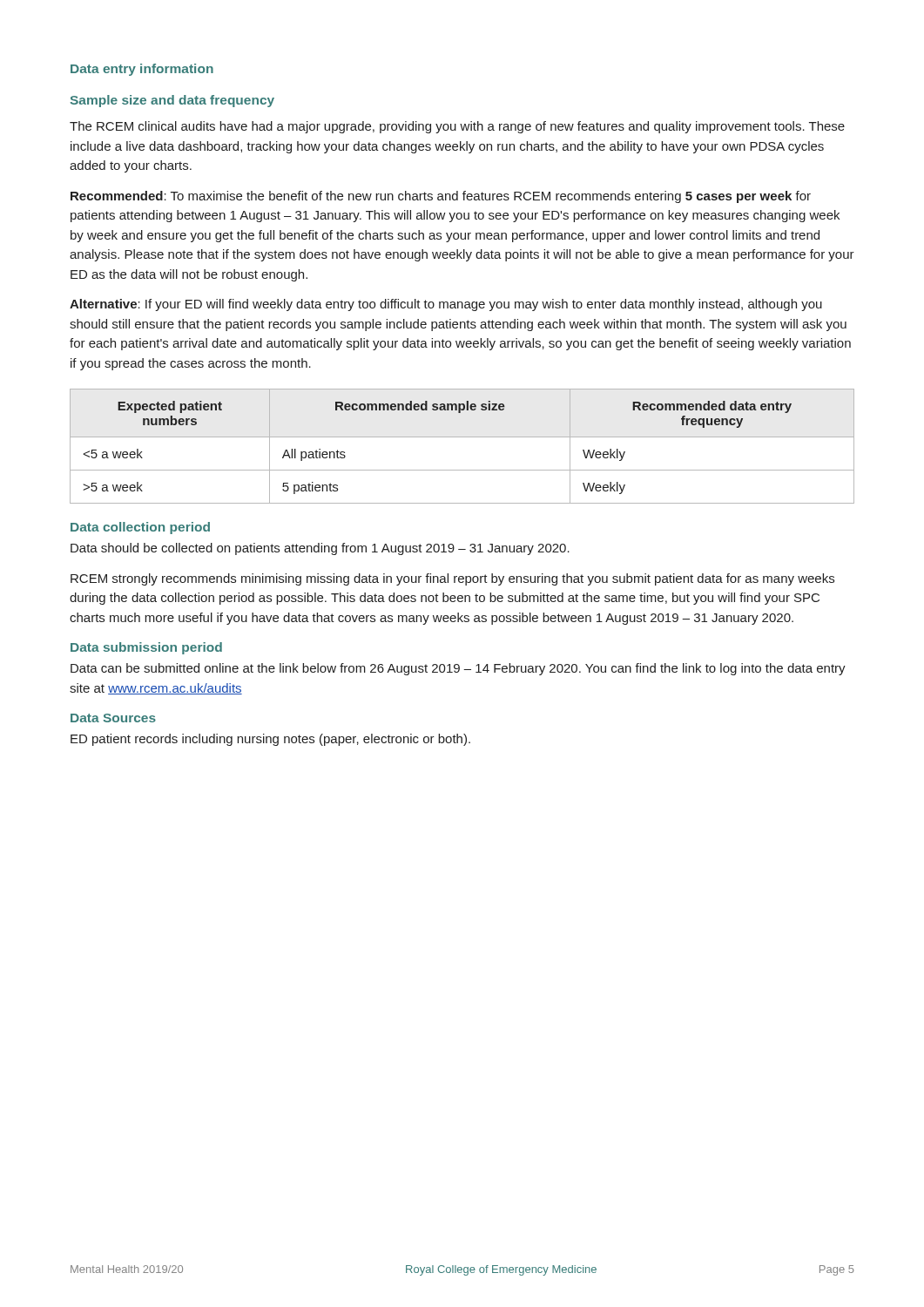Click on the text block containing "Data should be collected on patients attending from"

(462, 548)
